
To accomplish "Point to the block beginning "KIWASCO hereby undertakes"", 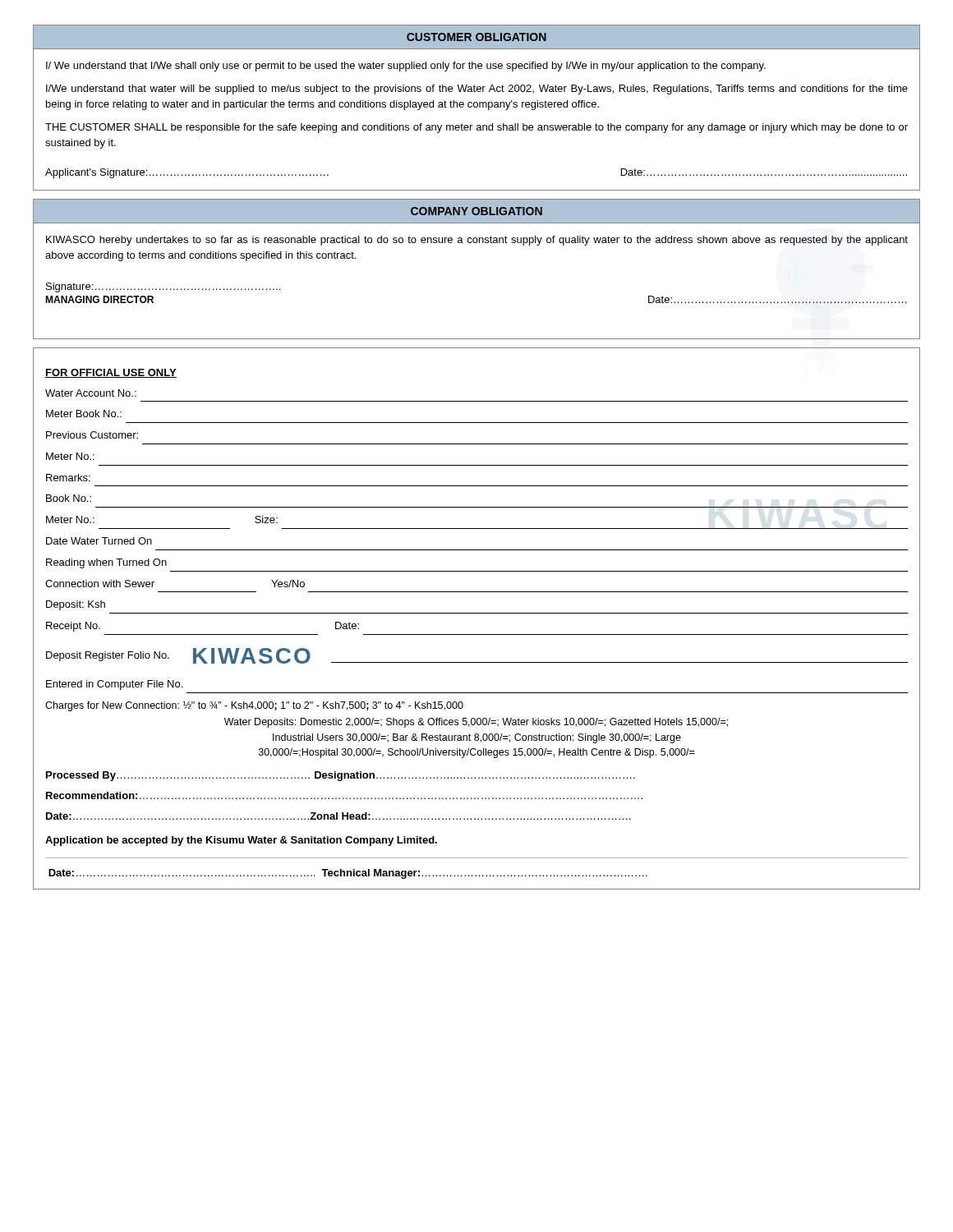I will click(476, 247).
